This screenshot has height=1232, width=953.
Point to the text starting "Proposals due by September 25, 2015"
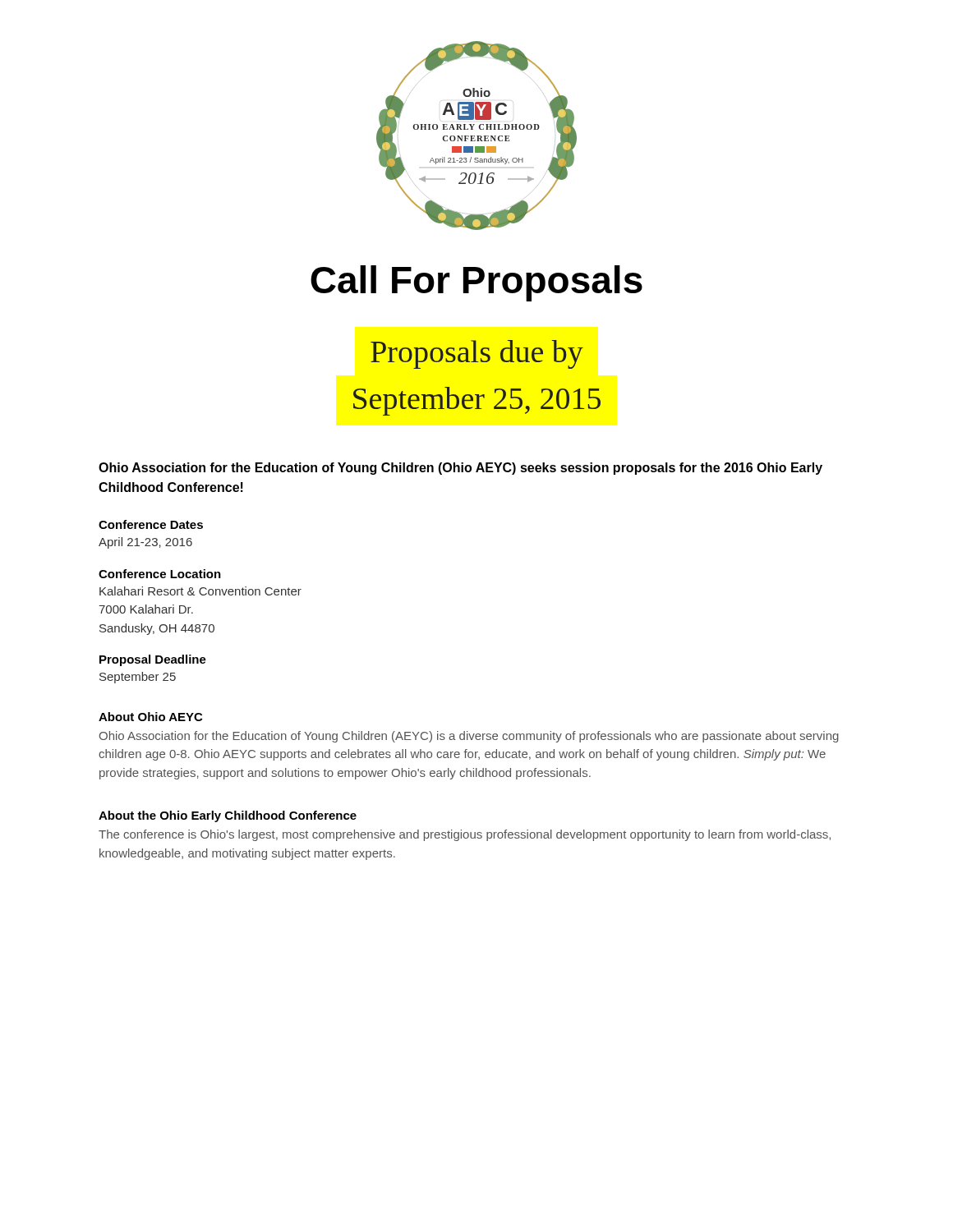tap(476, 376)
